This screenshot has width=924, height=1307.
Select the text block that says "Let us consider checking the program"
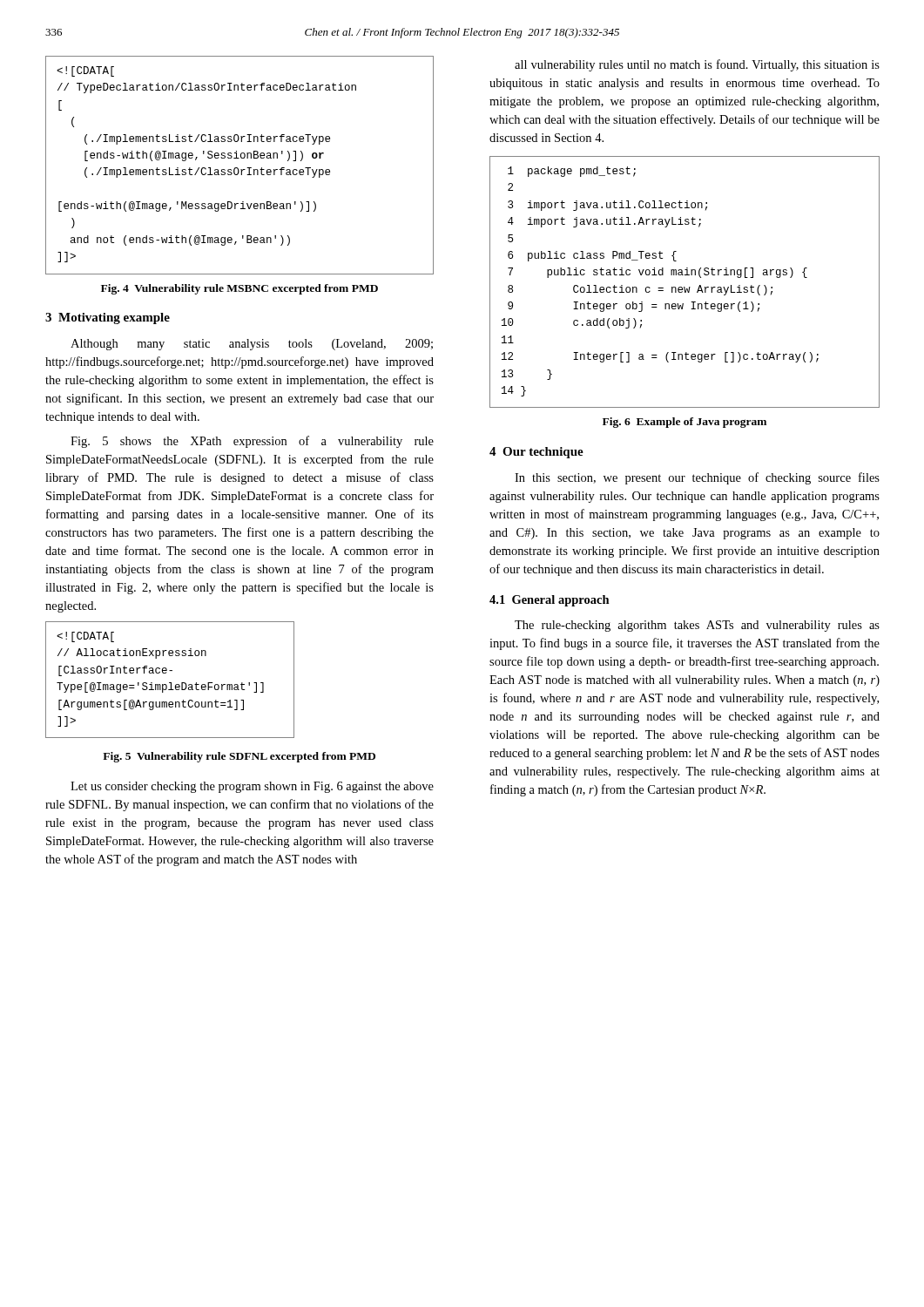[x=240, y=822]
